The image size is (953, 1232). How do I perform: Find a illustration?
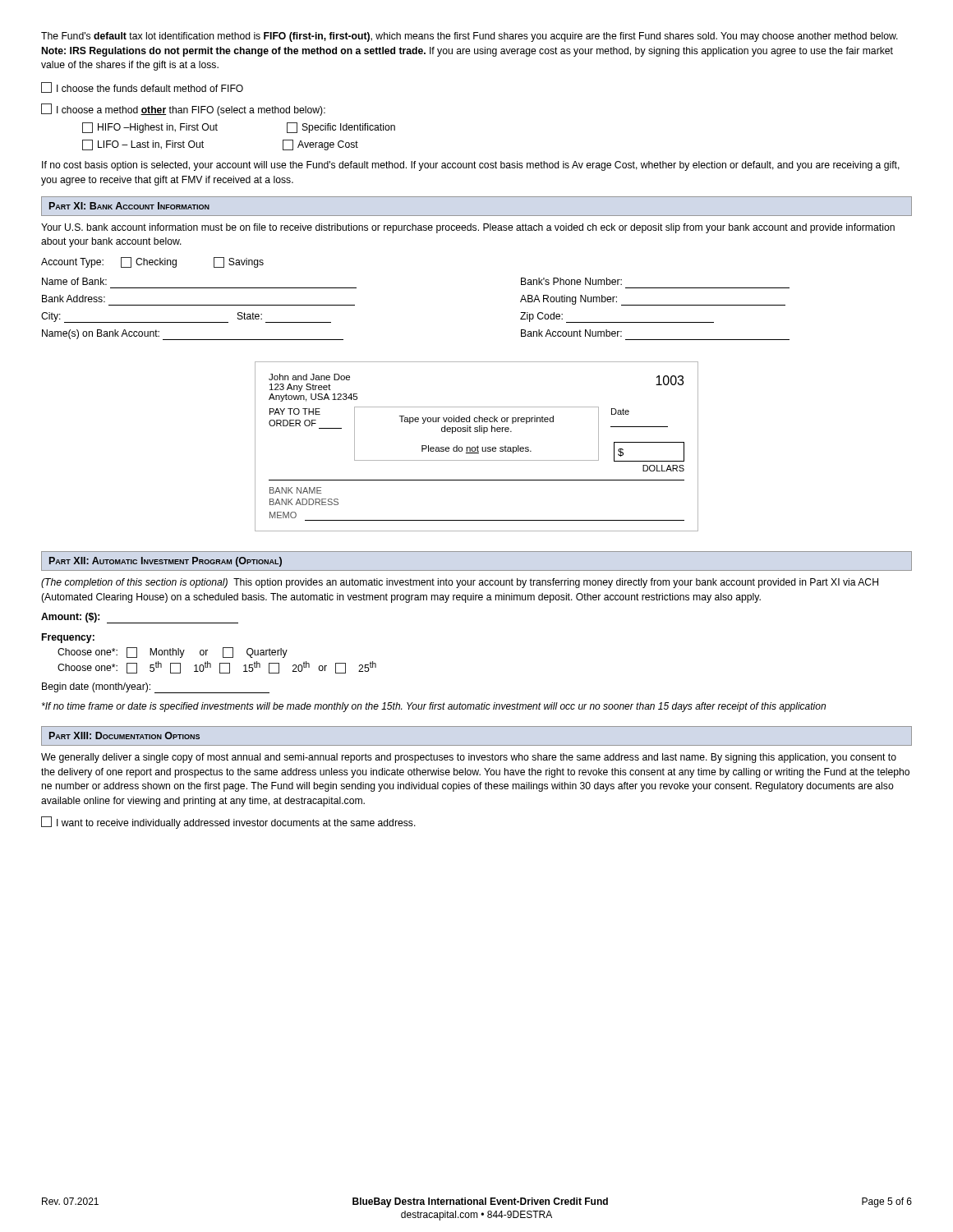click(476, 446)
